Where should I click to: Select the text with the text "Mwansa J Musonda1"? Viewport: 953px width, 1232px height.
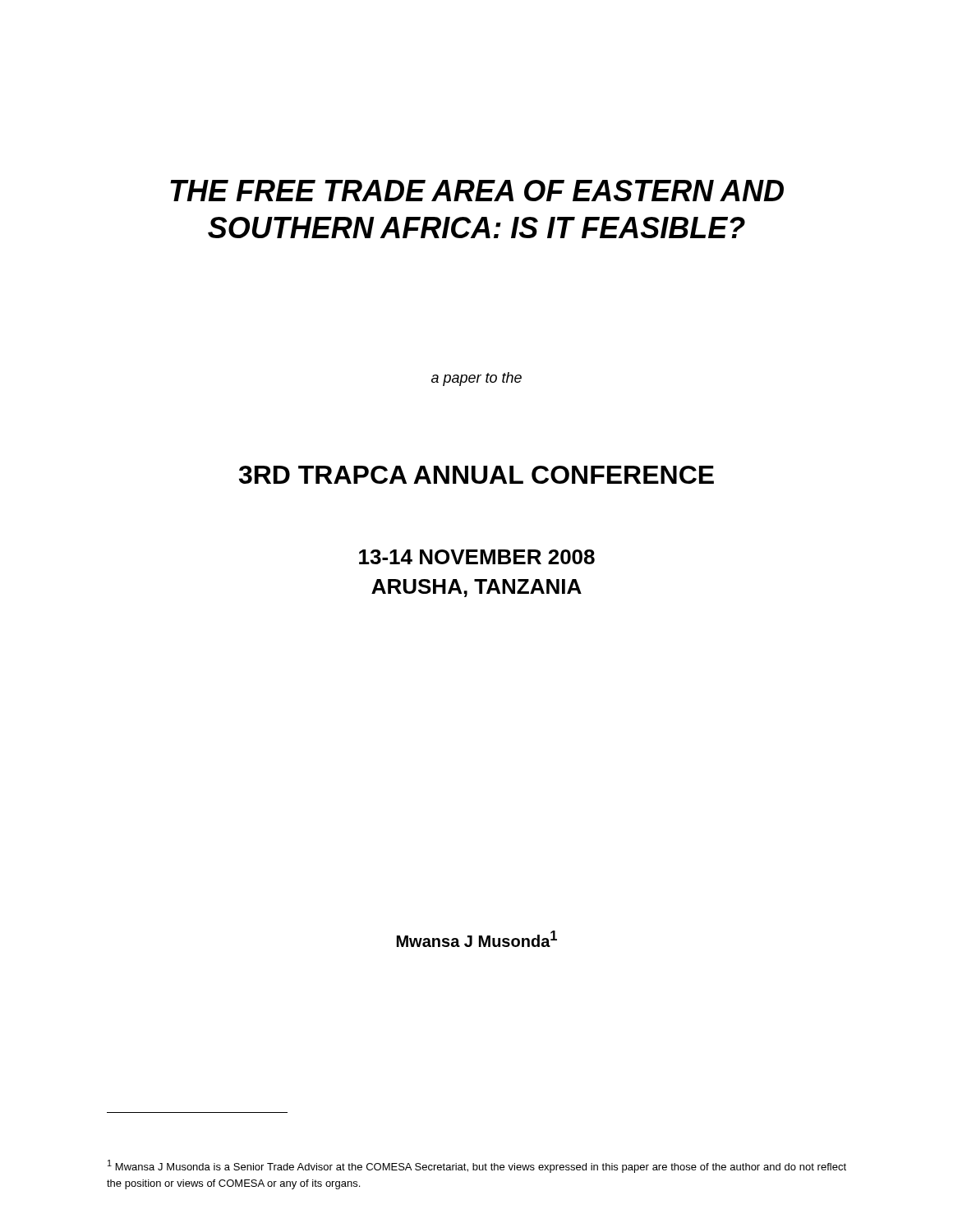coord(476,939)
